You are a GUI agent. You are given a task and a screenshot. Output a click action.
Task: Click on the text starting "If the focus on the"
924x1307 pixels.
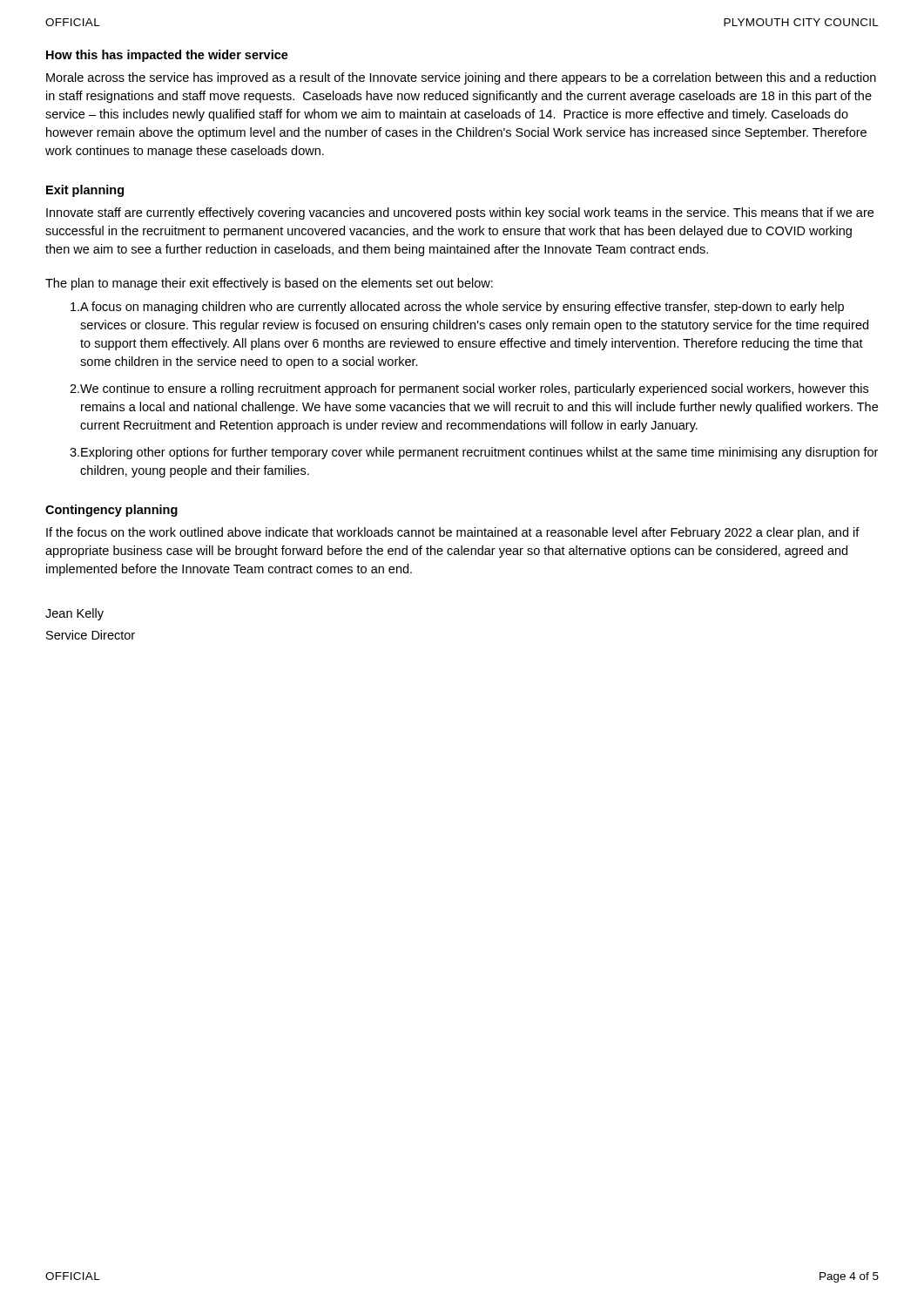tap(452, 551)
